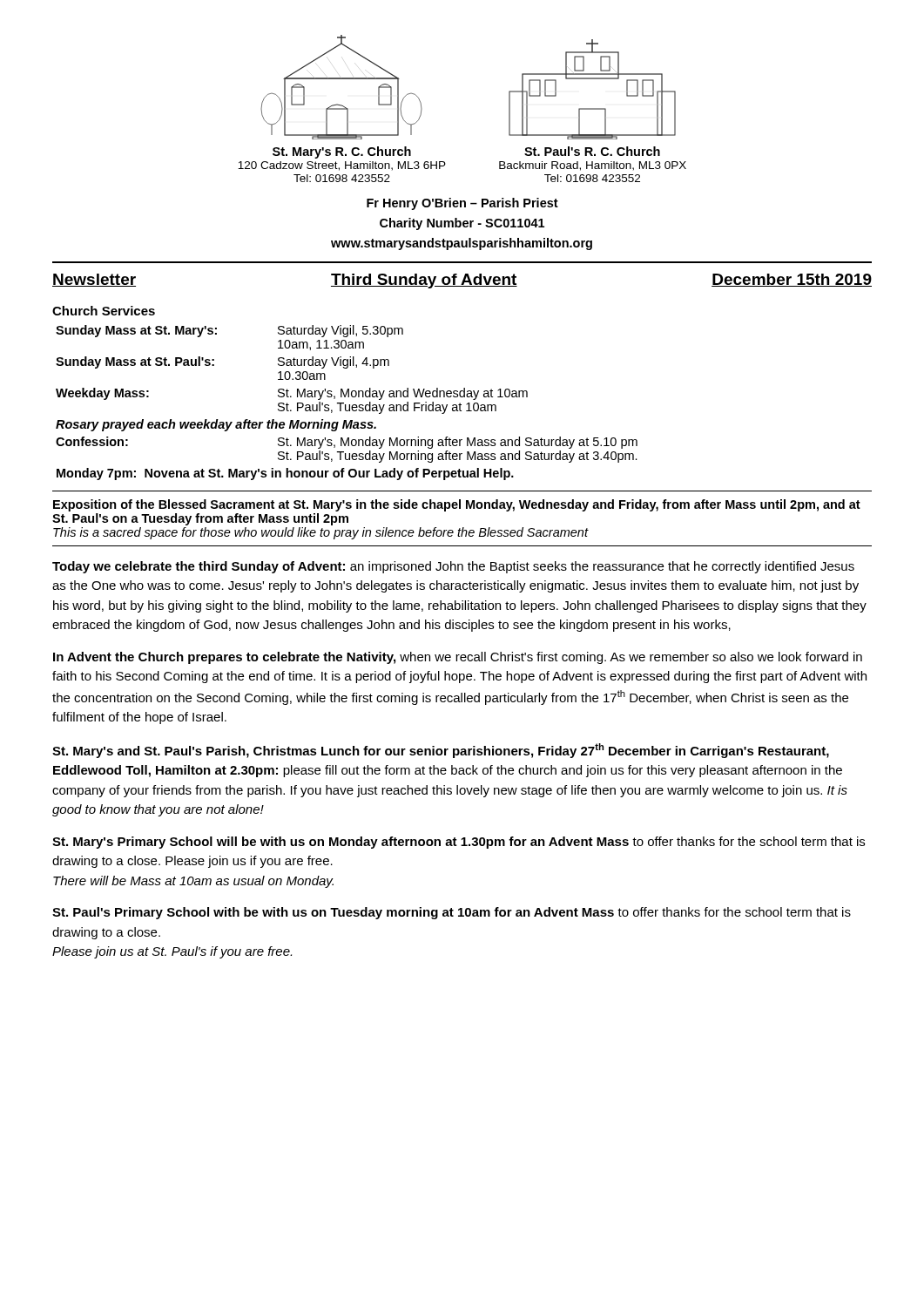Find the block on this page that starts "Exposition of the Blessed Sacrament at"
Viewport: 924px width, 1307px height.
[456, 518]
